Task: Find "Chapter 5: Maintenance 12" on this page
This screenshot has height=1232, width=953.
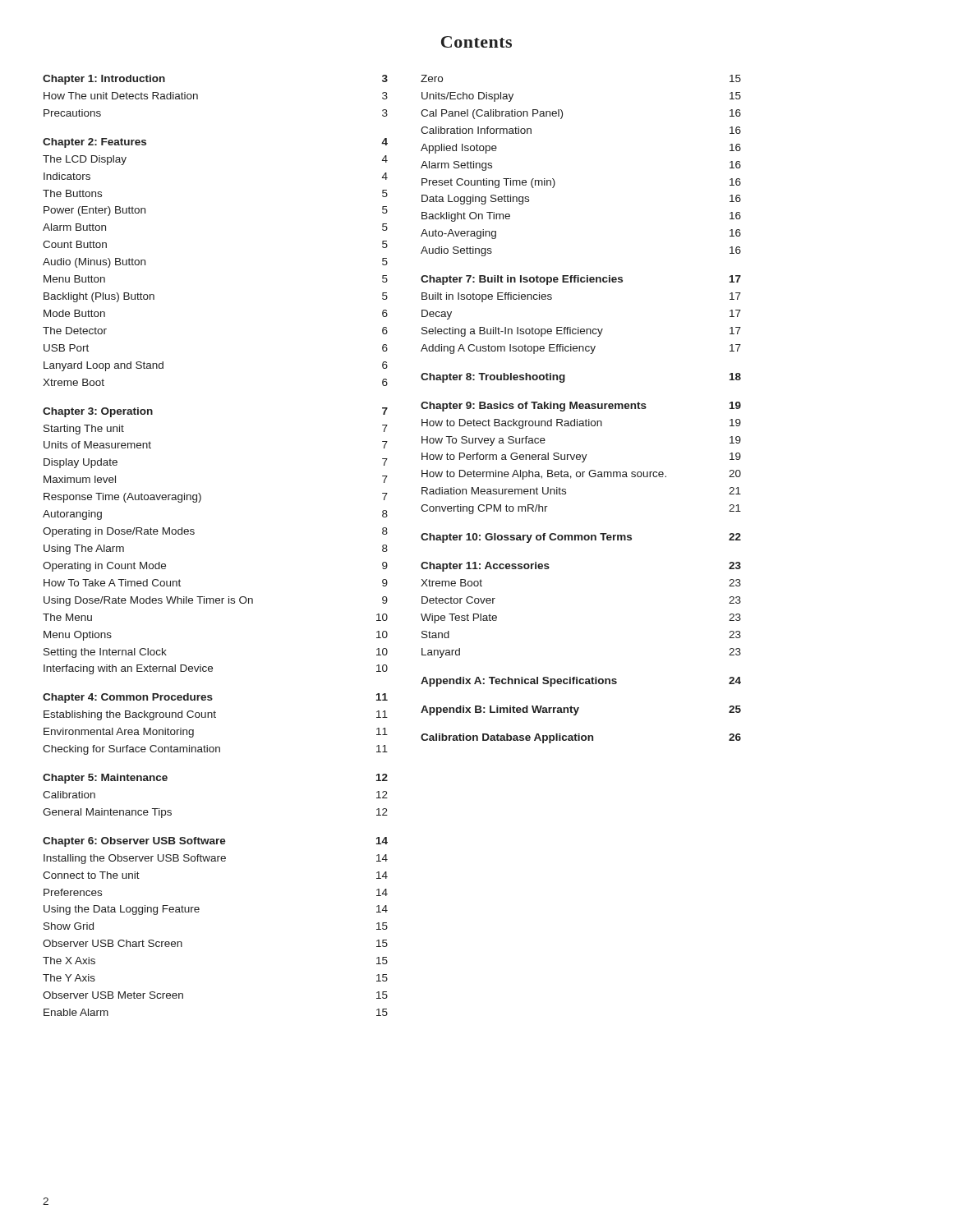Action: [105, 778]
